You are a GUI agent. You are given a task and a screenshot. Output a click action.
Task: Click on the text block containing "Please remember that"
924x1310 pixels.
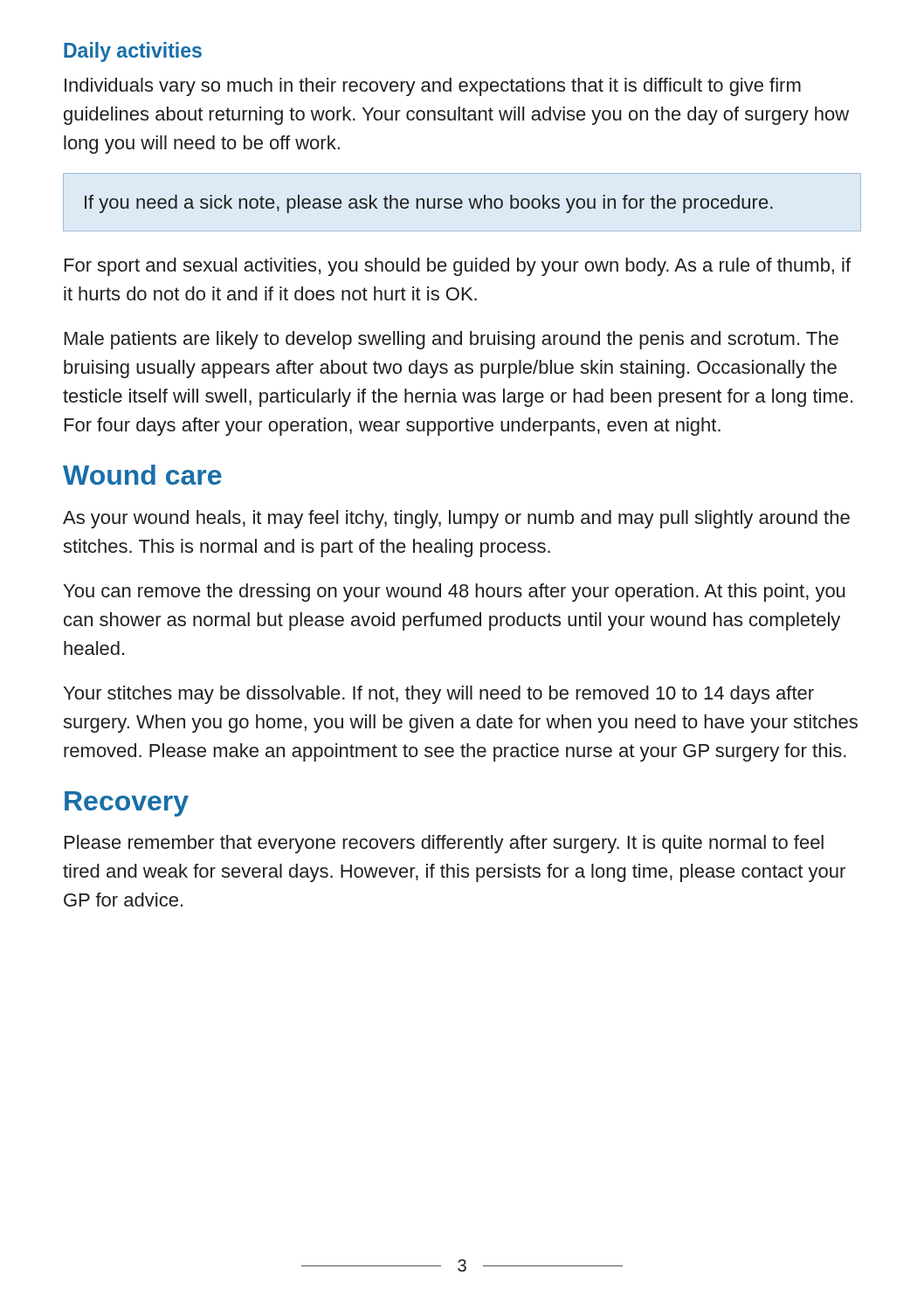pos(454,871)
